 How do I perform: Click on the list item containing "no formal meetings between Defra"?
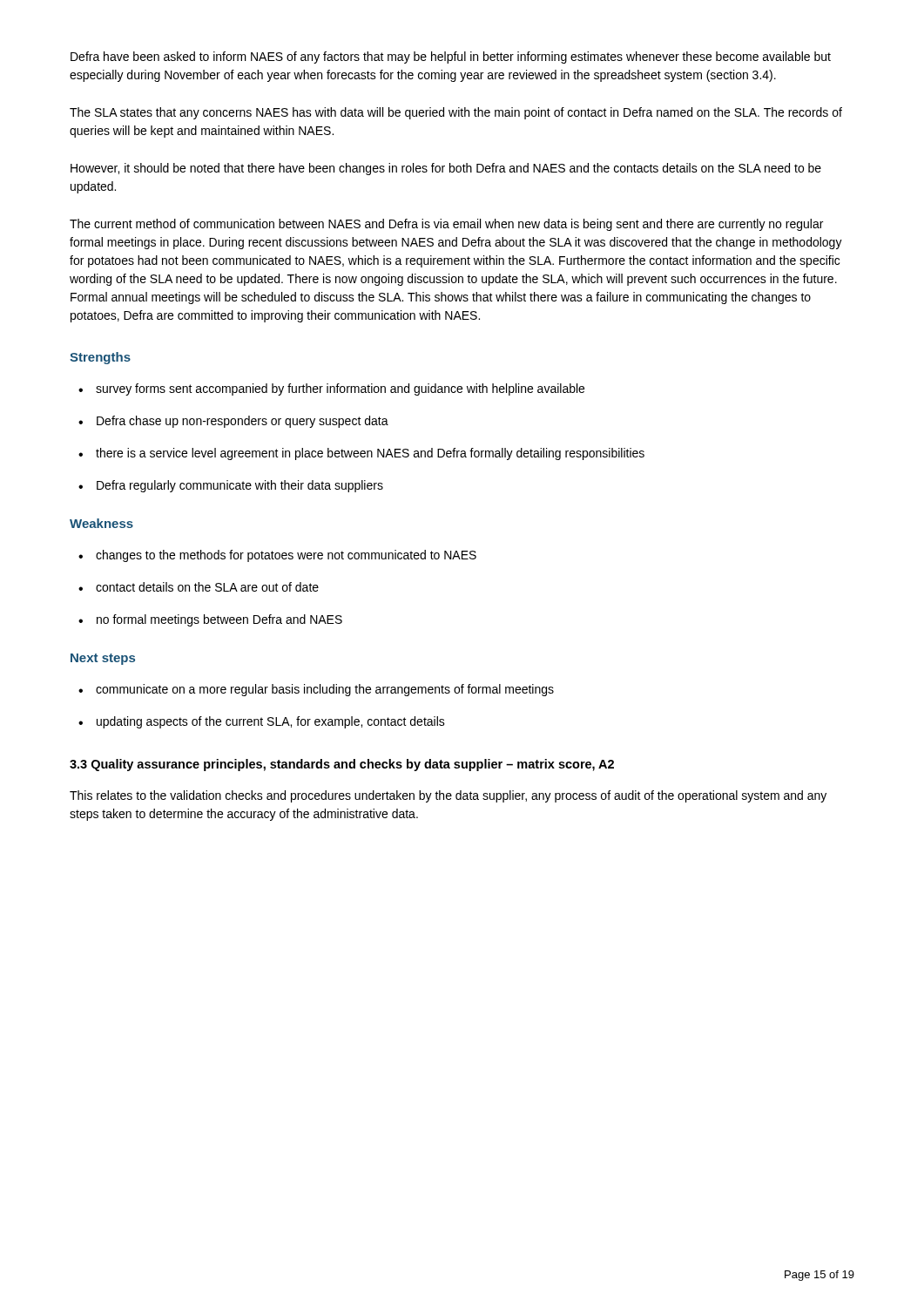[219, 620]
